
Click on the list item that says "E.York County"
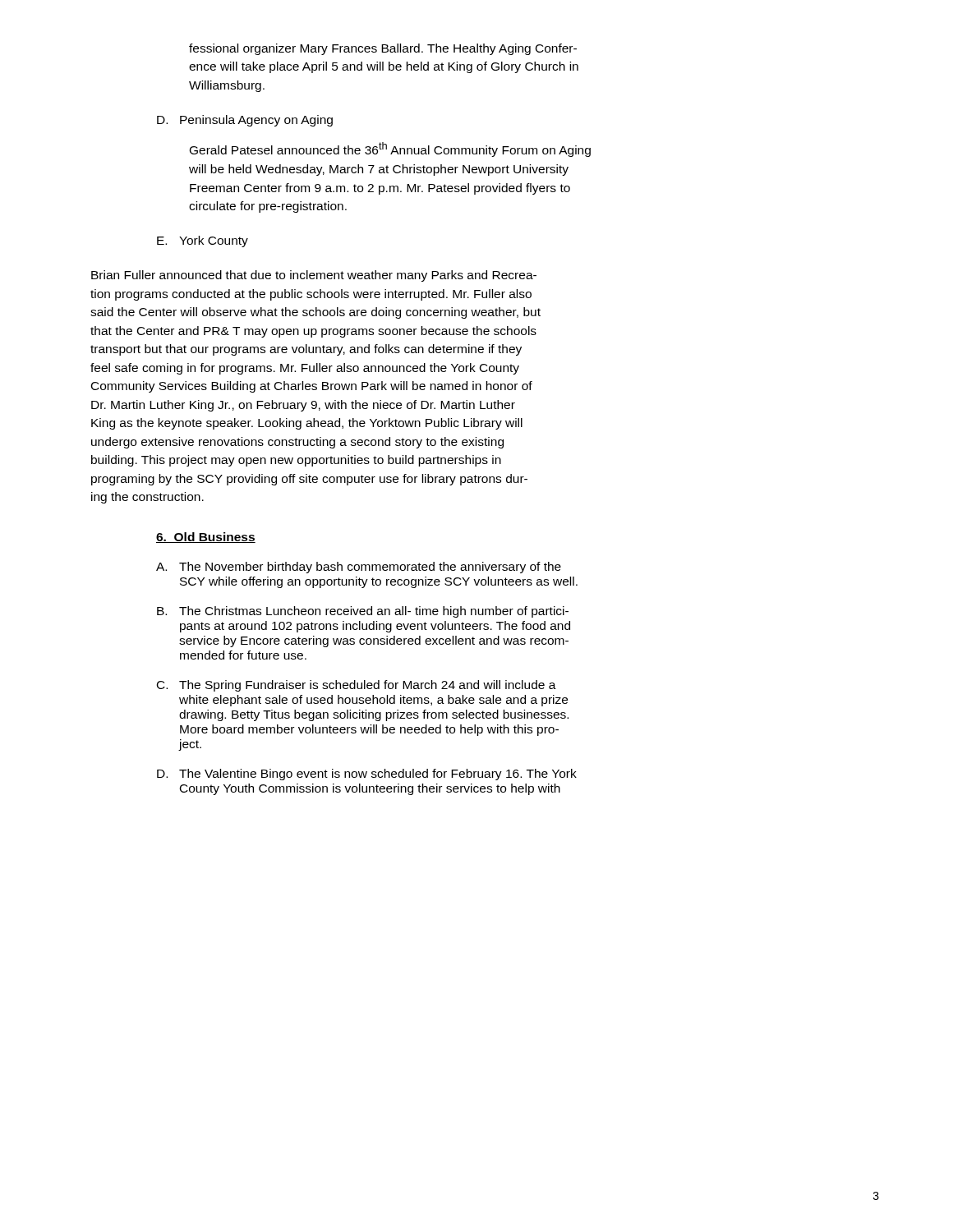203,241
